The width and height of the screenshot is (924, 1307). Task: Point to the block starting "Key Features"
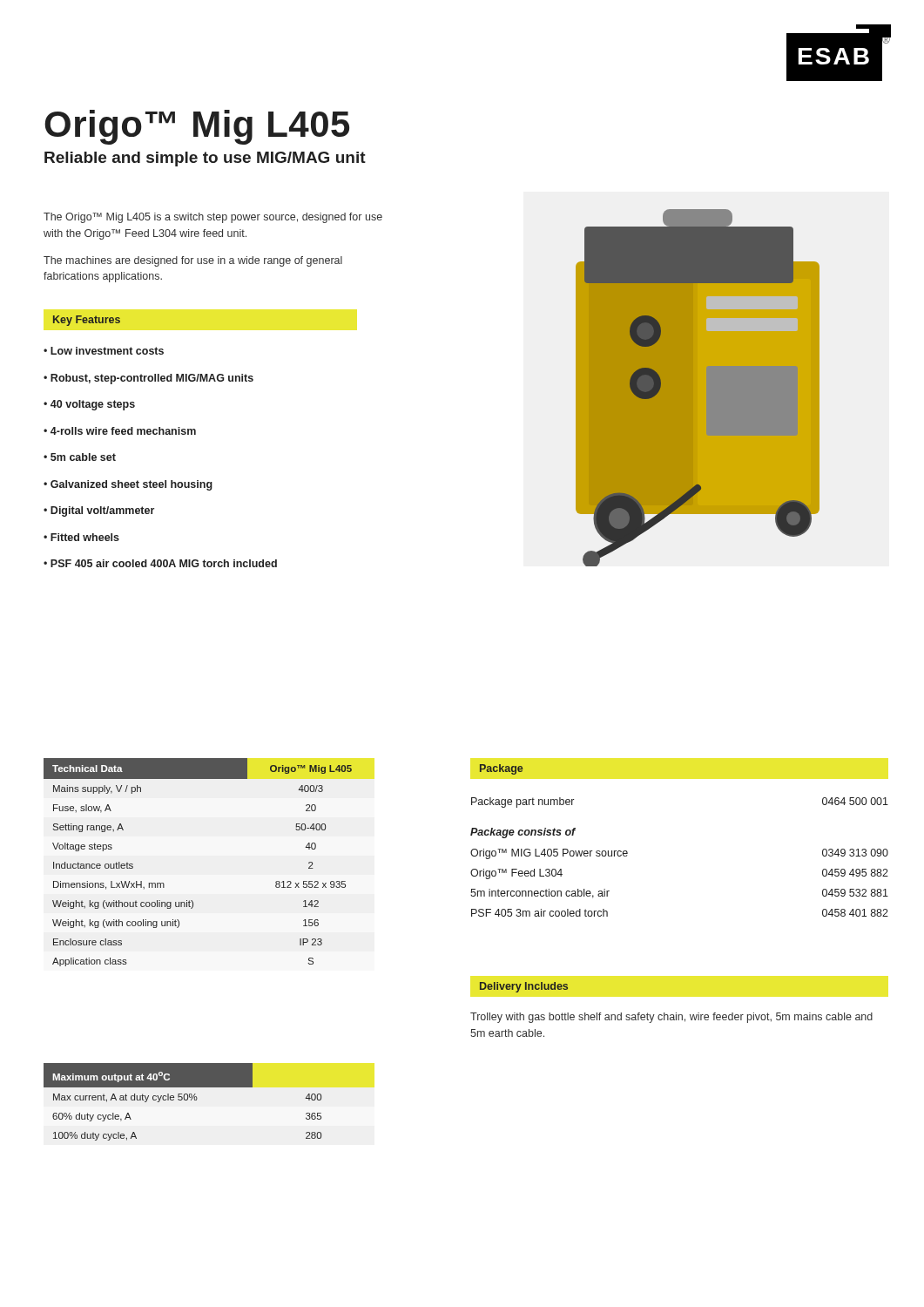pos(86,320)
